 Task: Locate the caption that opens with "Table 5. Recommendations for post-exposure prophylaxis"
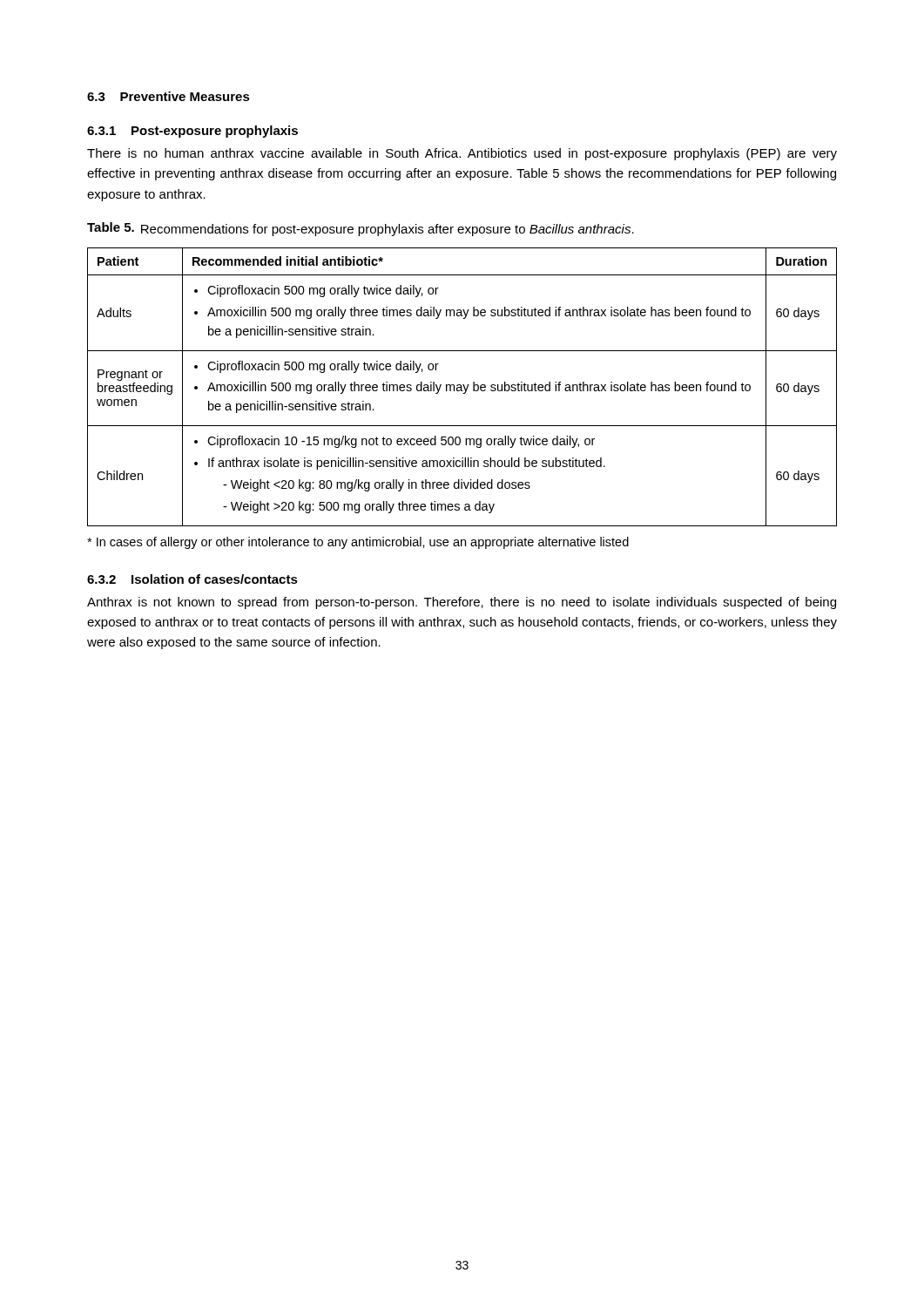[361, 229]
